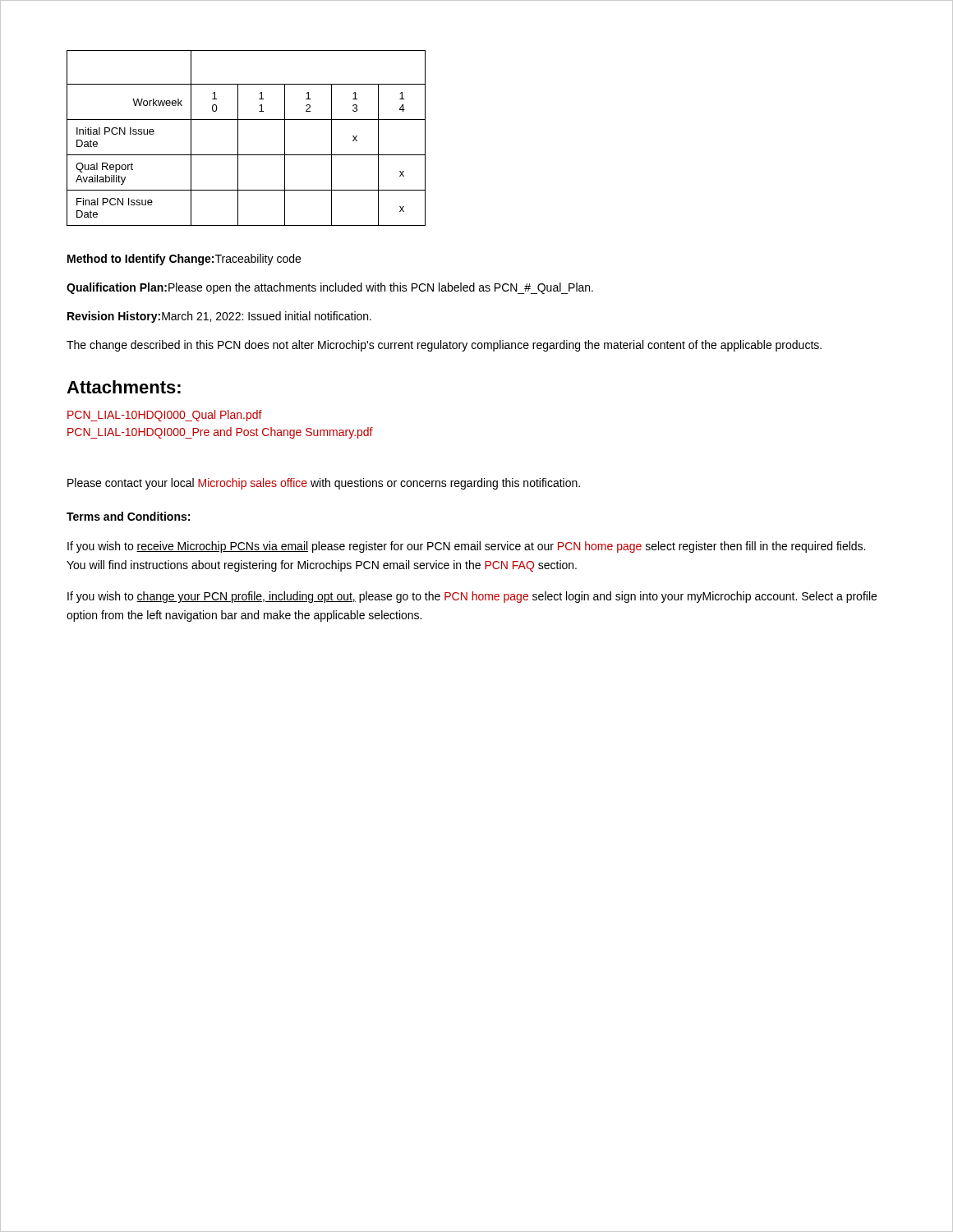The height and width of the screenshot is (1232, 953).
Task: Click on the element starting "If you wish to receive"
Action: click(466, 556)
